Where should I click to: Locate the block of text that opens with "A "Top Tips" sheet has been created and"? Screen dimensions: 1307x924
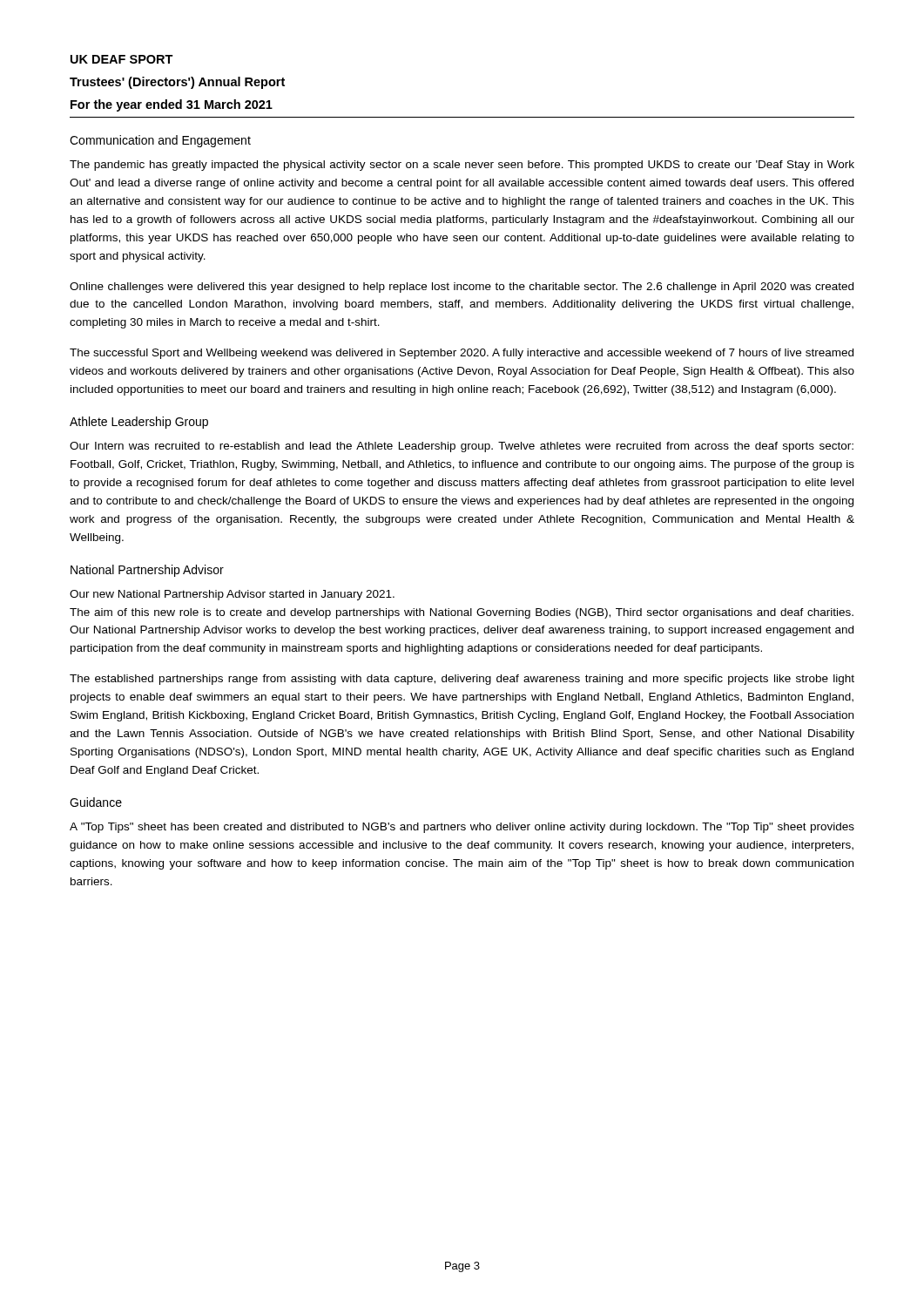click(462, 854)
